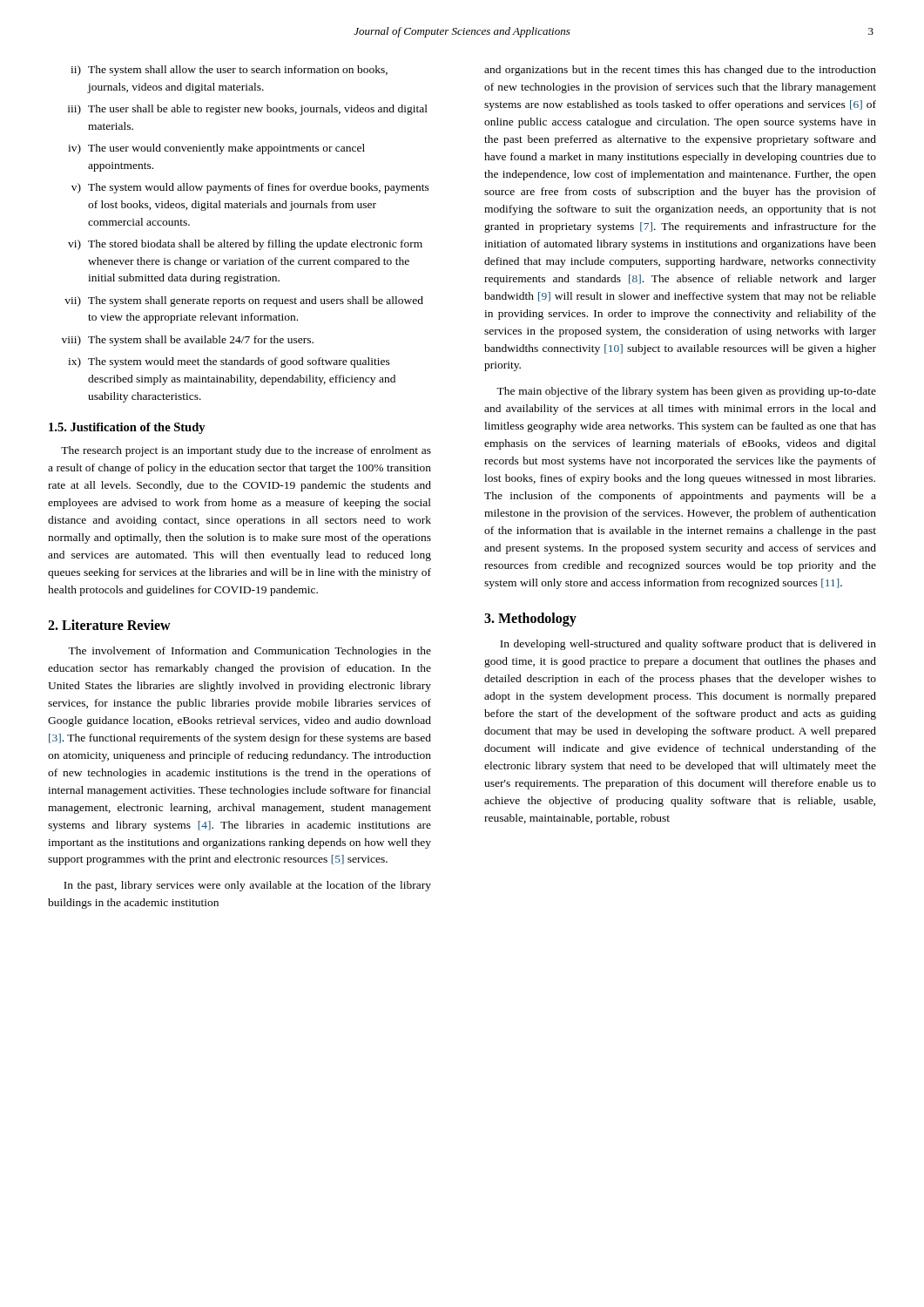
Task: Find the list item with the text "vii) The system shall generate reports on request"
Action: tap(239, 309)
